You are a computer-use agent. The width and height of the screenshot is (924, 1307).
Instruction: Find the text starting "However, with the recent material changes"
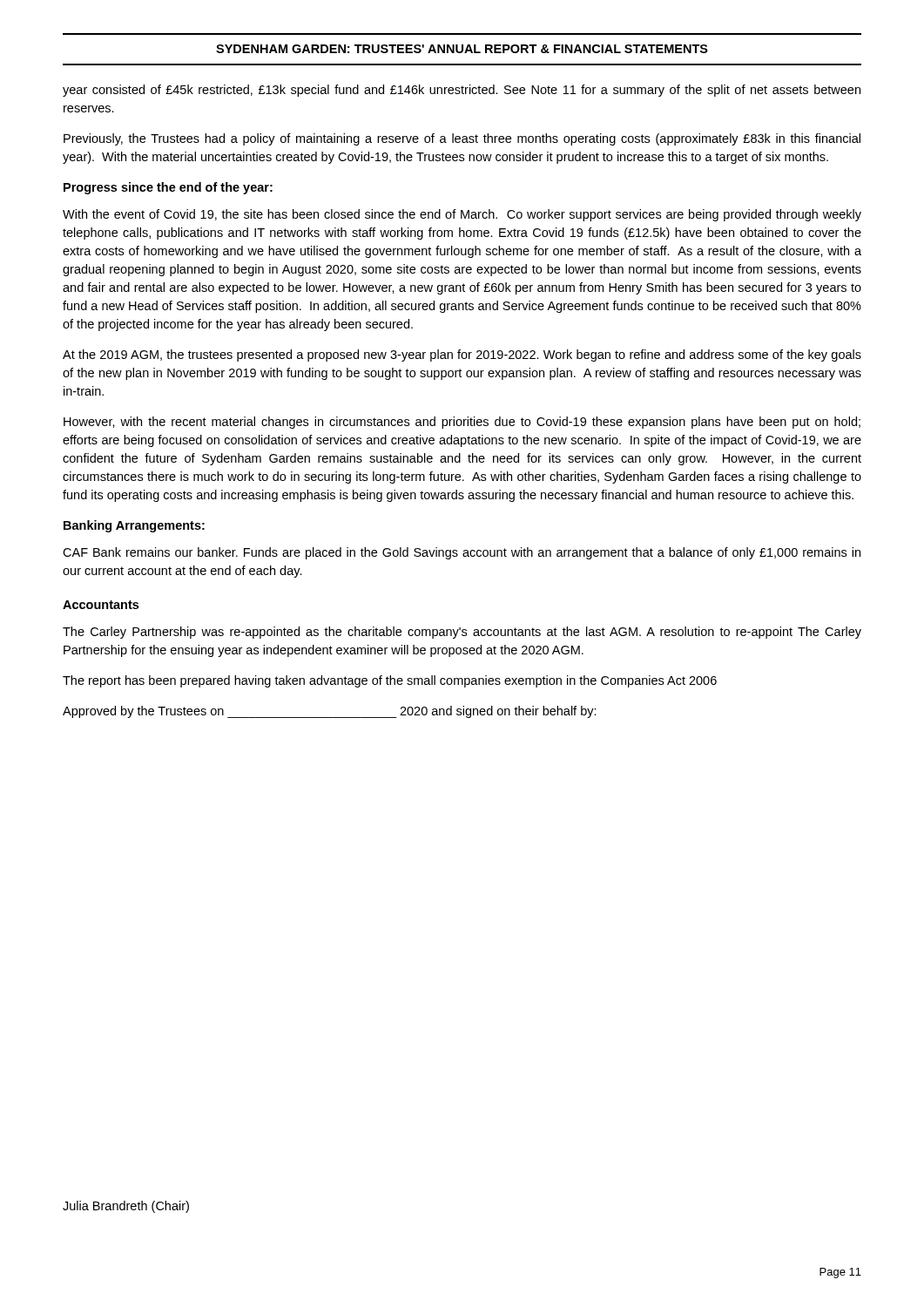pyautogui.click(x=462, y=459)
